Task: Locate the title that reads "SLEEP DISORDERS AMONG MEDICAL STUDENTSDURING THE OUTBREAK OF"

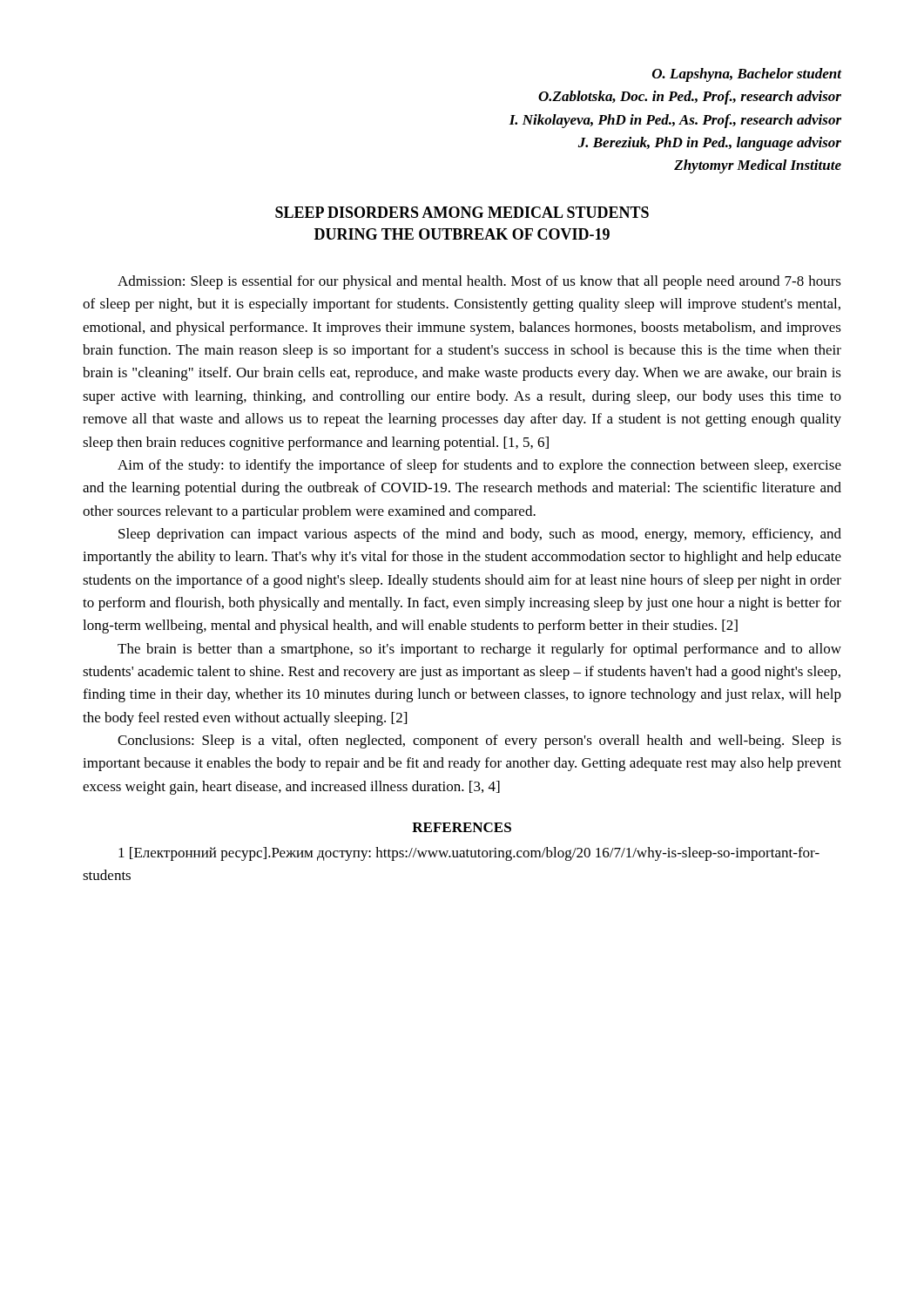Action: (462, 223)
